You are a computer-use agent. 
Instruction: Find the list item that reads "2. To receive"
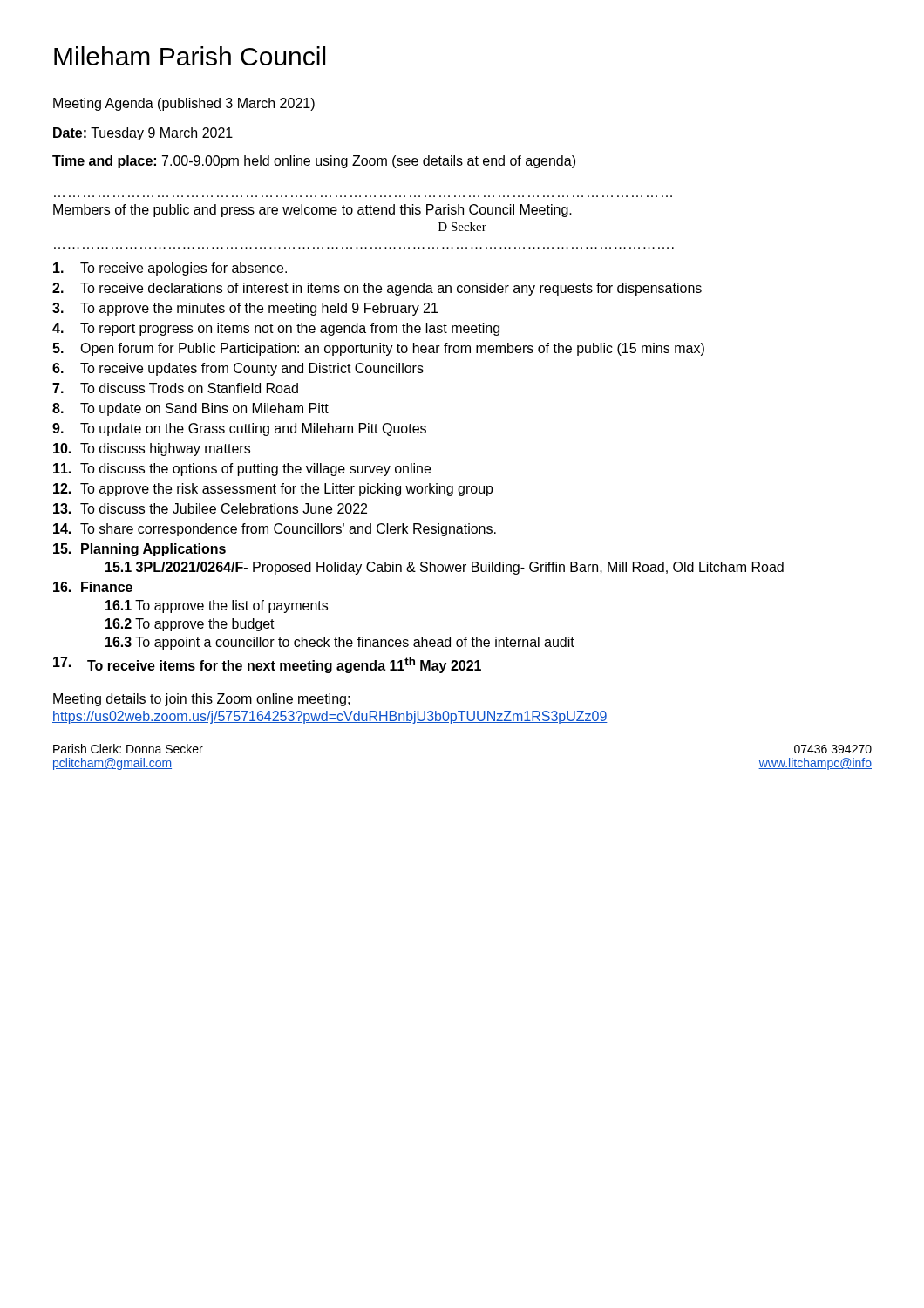(x=377, y=289)
